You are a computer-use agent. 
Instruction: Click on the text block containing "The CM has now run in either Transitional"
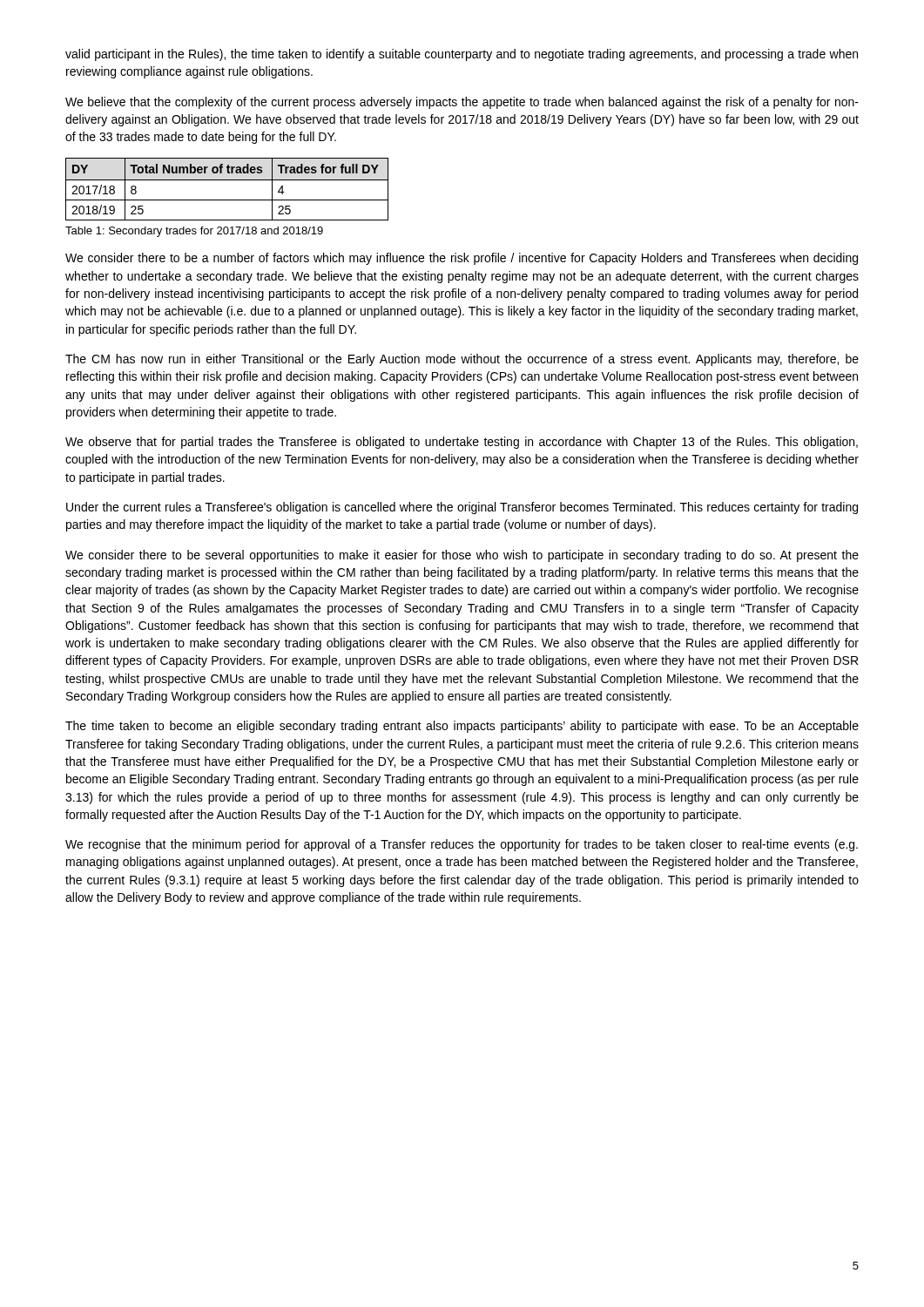pyautogui.click(x=462, y=385)
